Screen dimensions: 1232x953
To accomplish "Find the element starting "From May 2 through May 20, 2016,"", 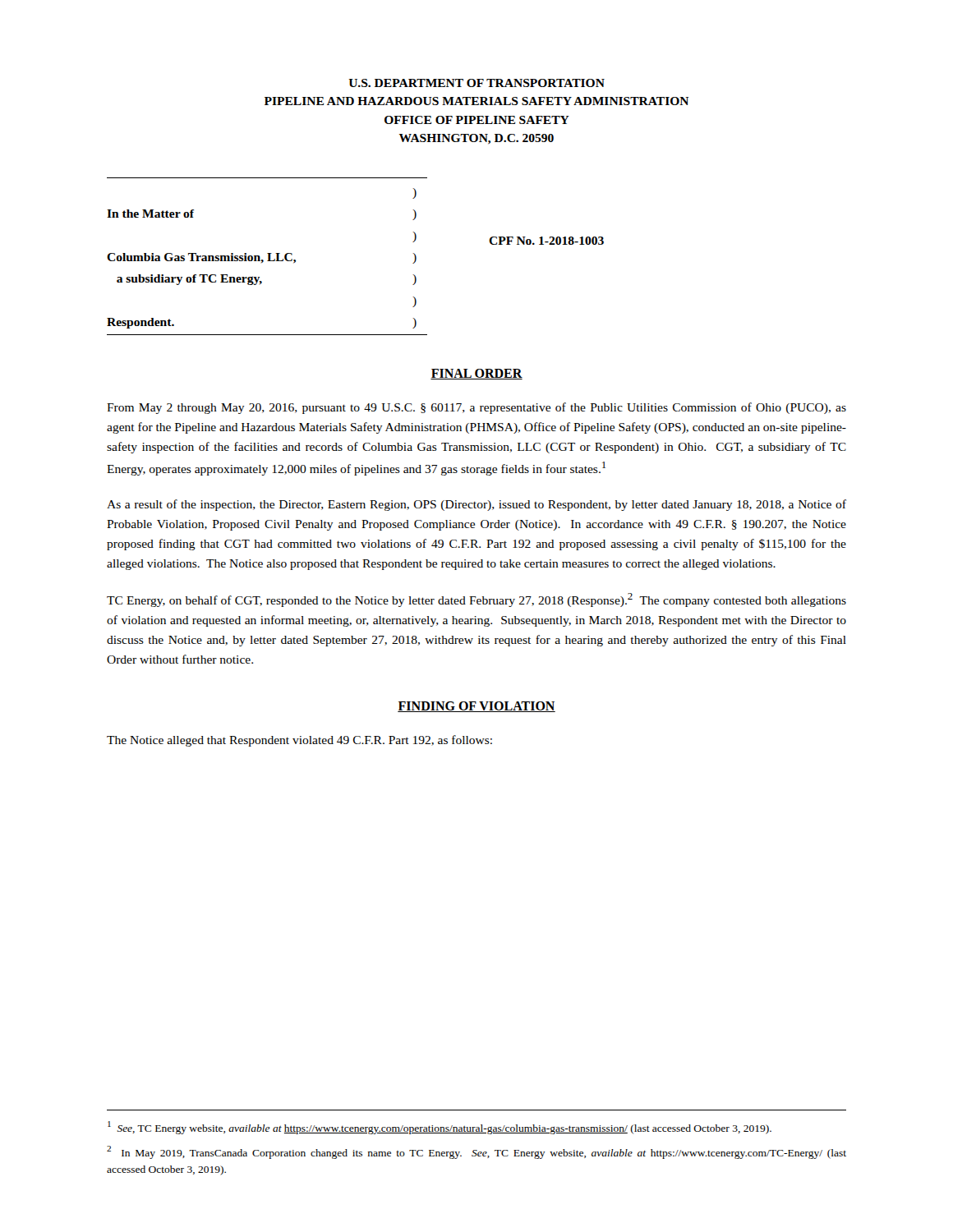I will [x=476, y=438].
